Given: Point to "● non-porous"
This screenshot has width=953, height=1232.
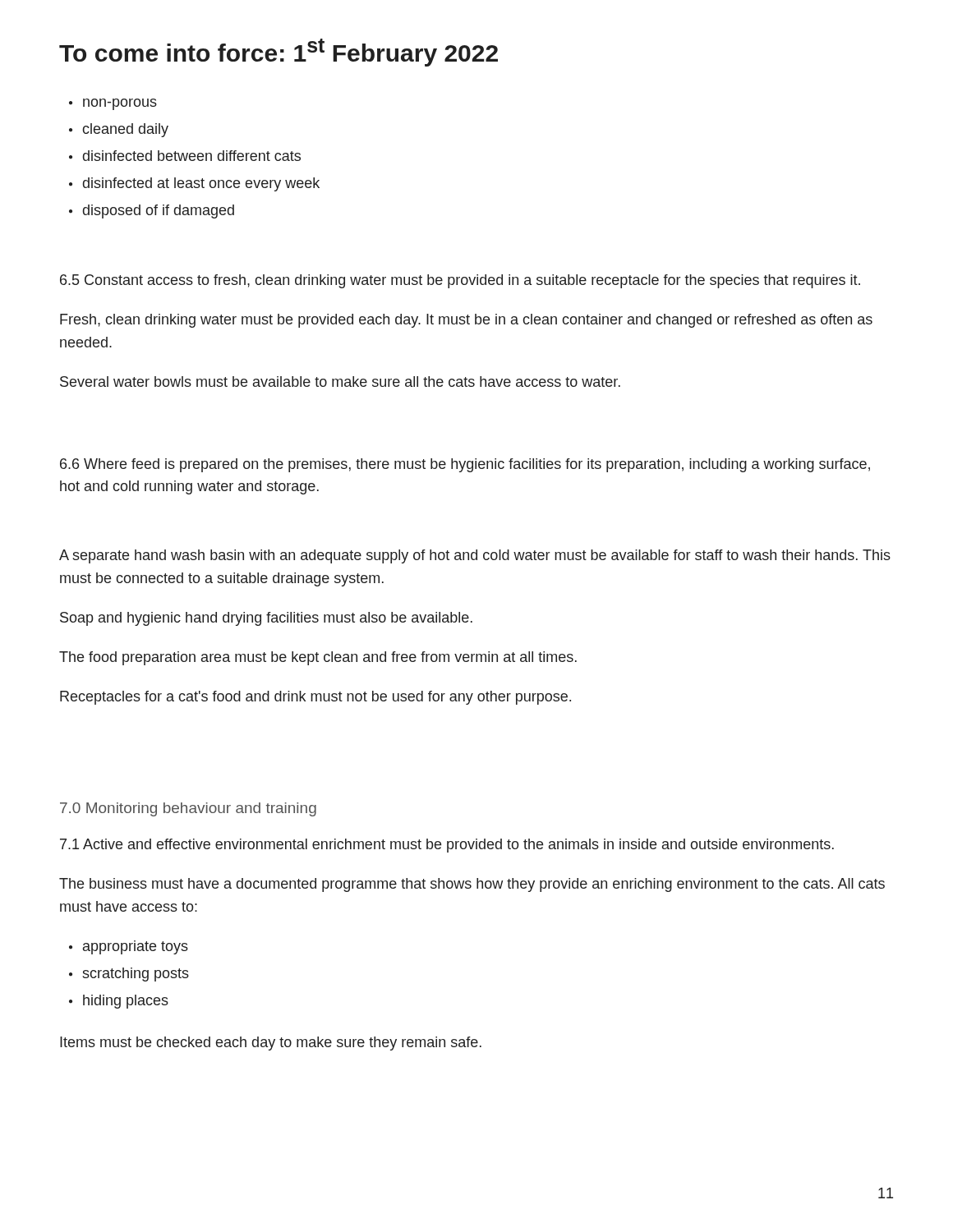Looking at the screenshot, I should 113,104.
